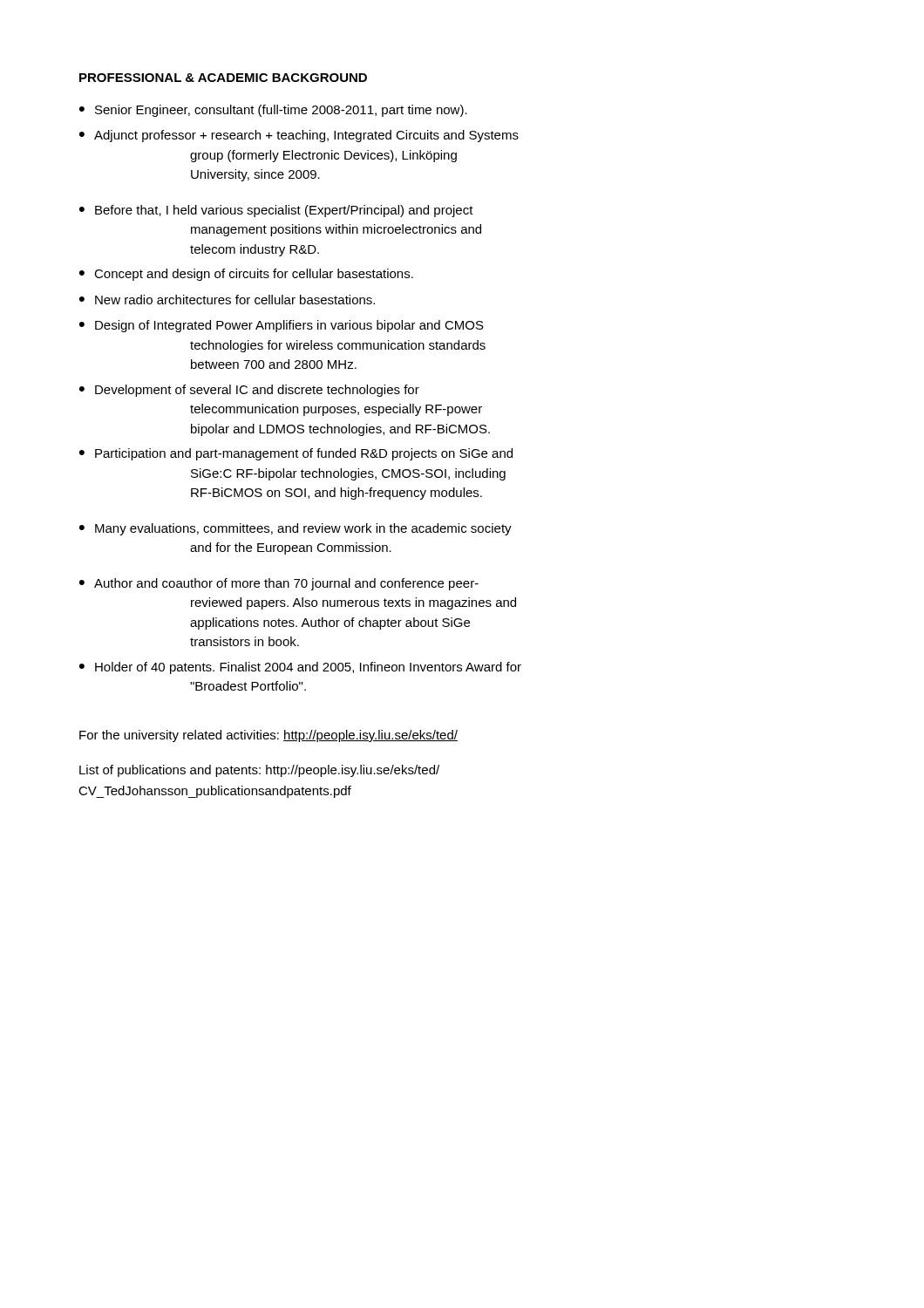Screen dimensions: 1308x924
Task: Point to the element starting "PROFESSIONAL & ACADEMIC BACKGROUND"
Action: pos(223,77)
